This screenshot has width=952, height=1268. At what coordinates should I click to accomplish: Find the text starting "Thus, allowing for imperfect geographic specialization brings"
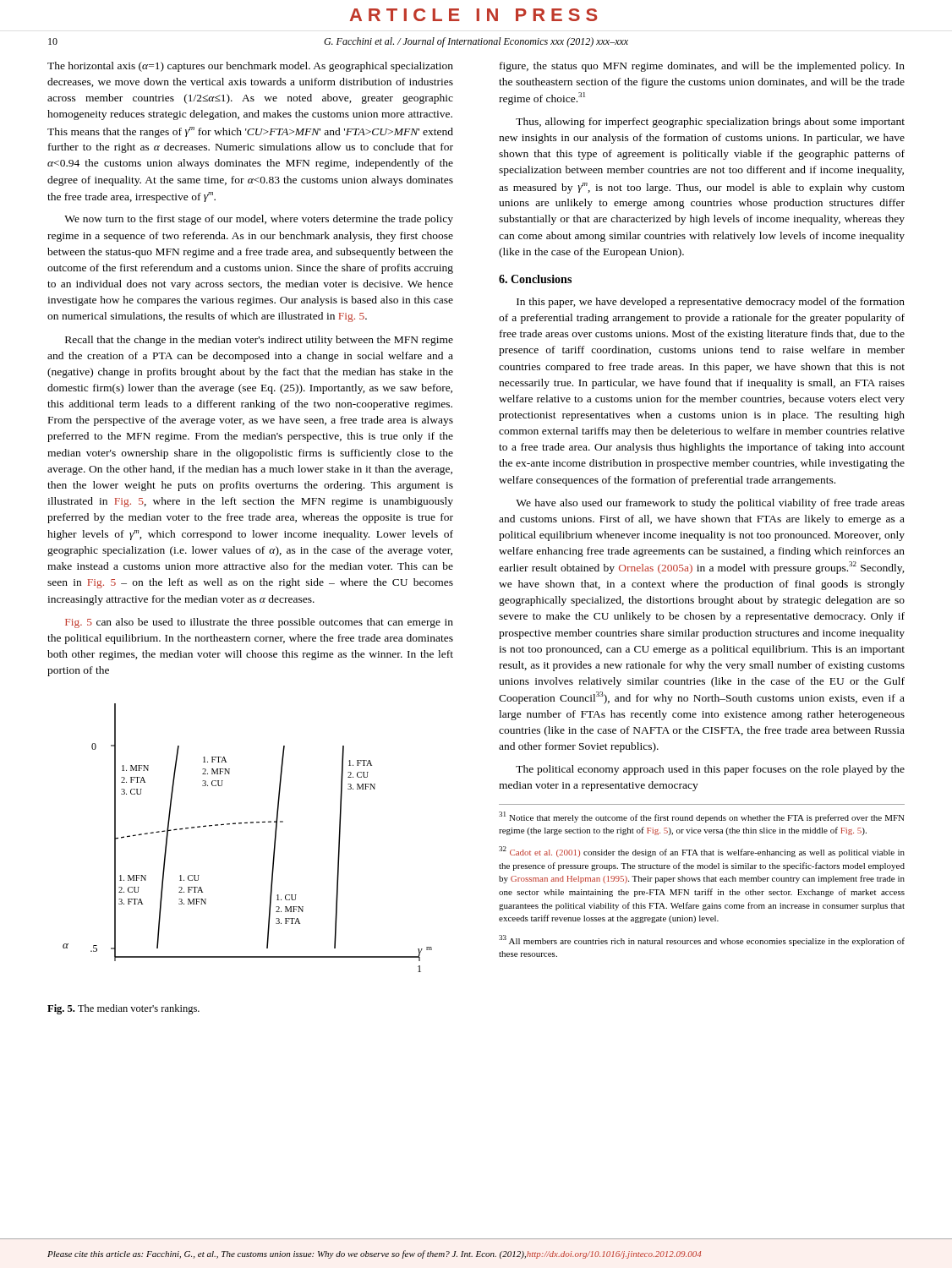[x=702, y=186]
